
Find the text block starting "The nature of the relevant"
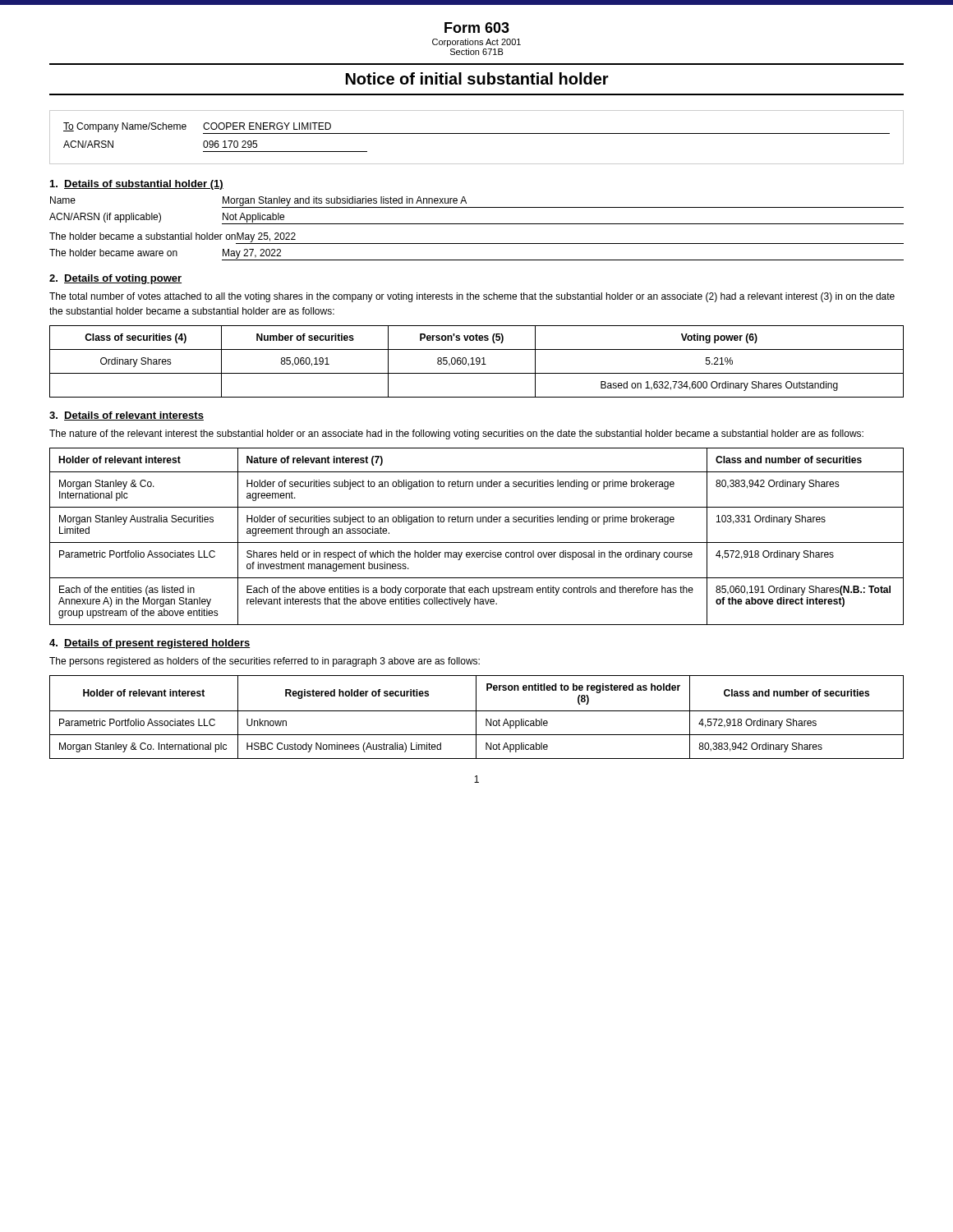tap(457, 434)
